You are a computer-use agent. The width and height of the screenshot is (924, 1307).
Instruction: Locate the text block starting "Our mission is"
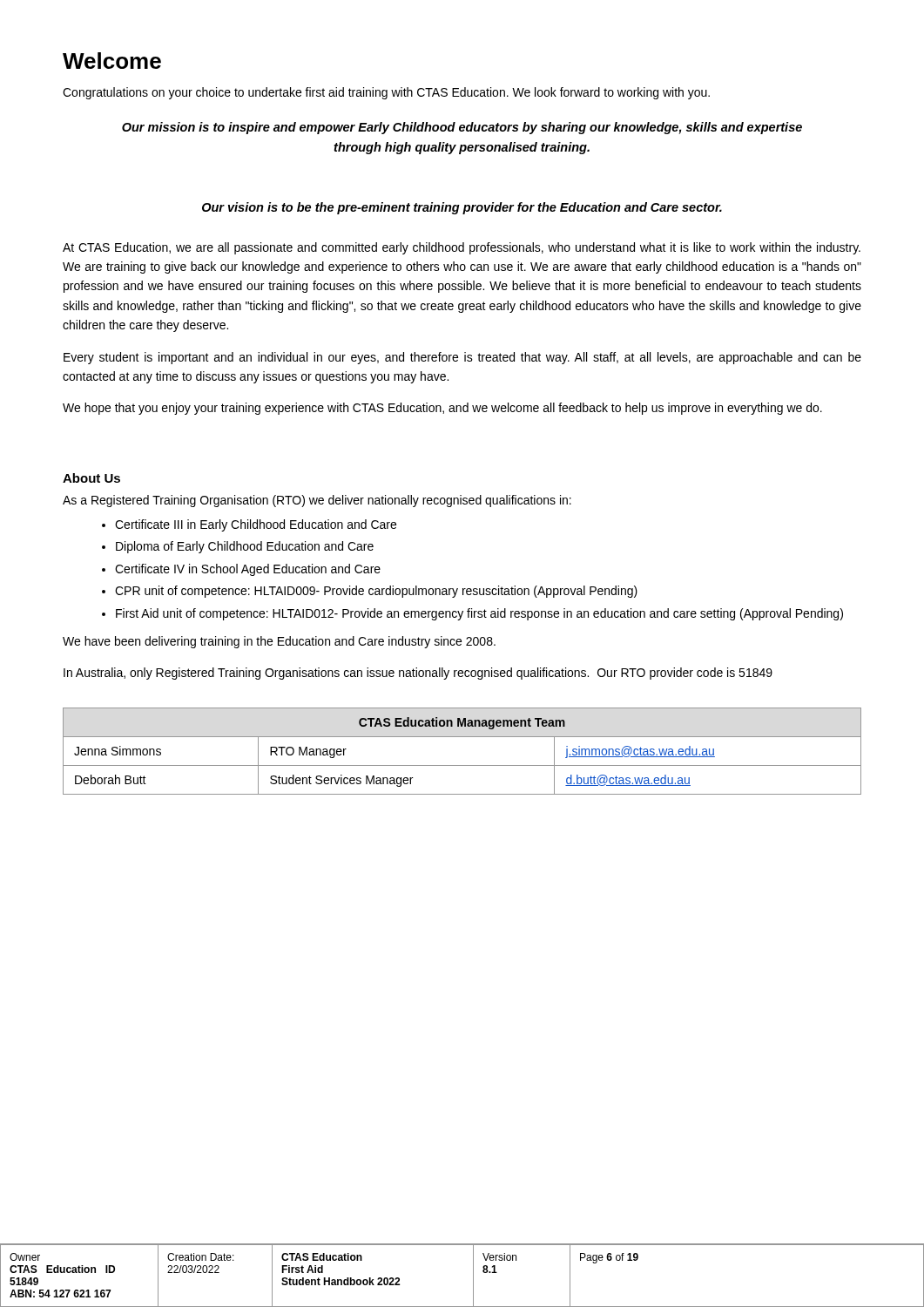point(462,137)
